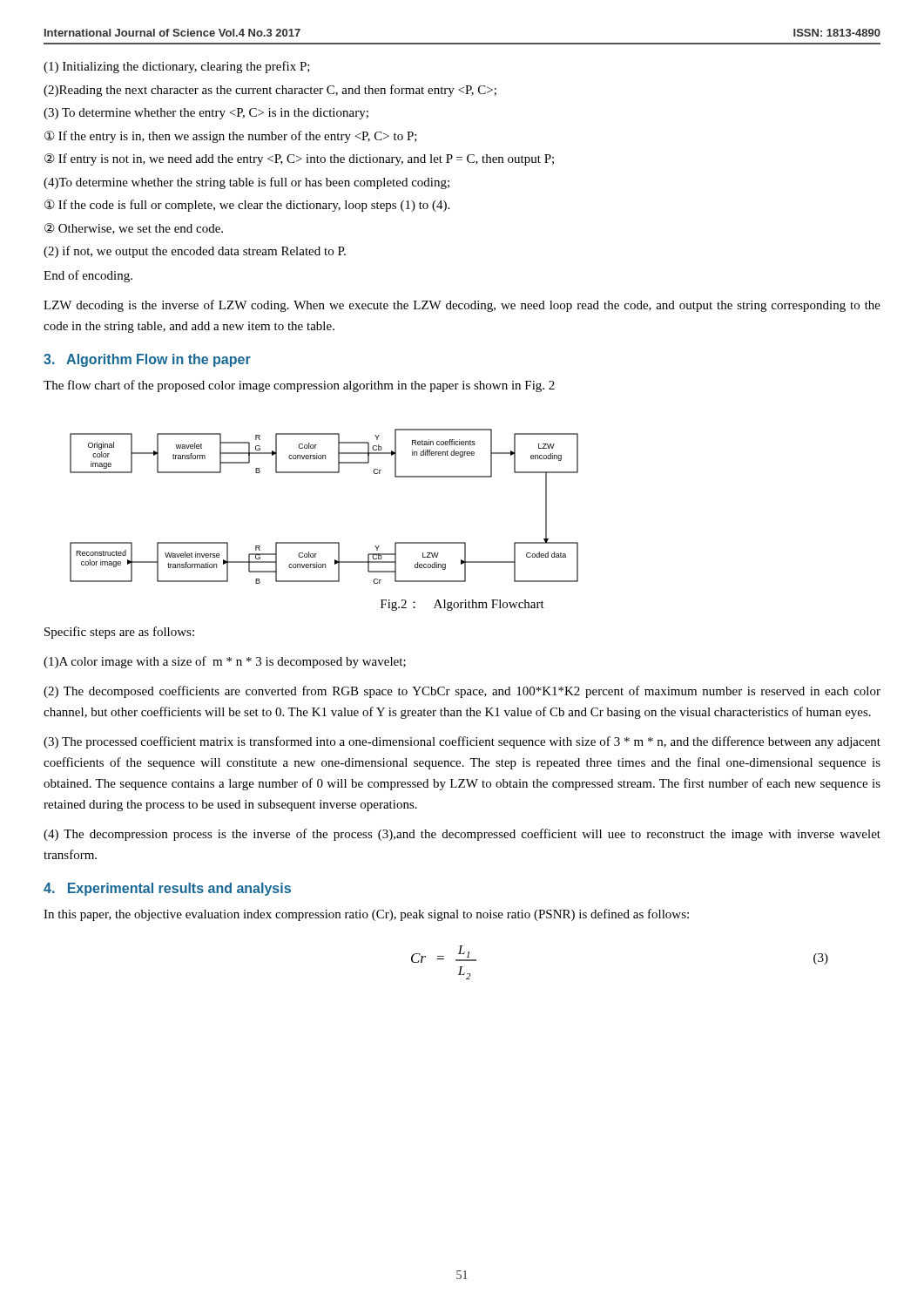The image size is (924, 1307).
Task: Locate the block of text that opens with "The flow chart of"
Action: (x=299, y=385)
